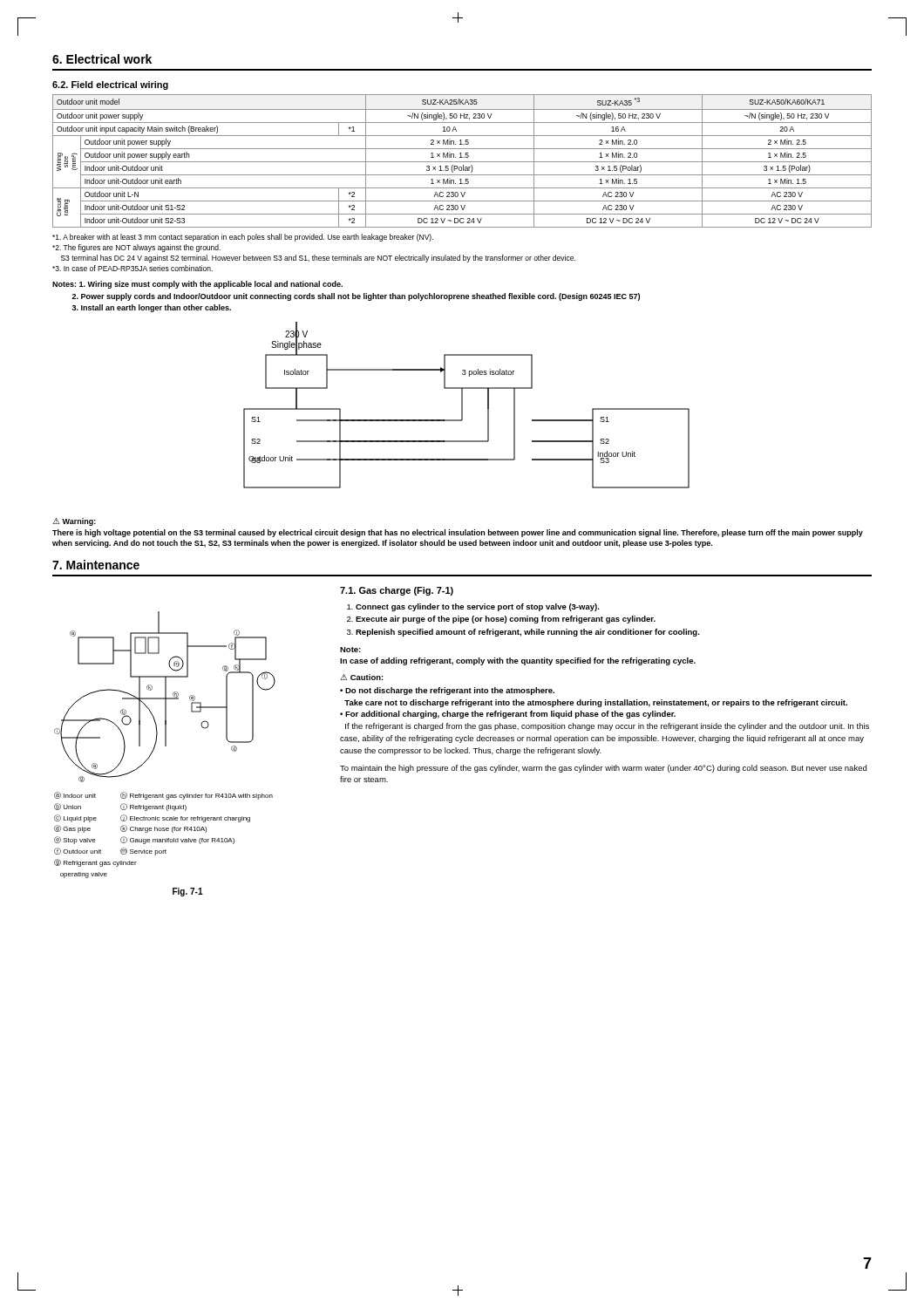Point to "7. Maintenance"
The image size is (924, 1308).
96,565
